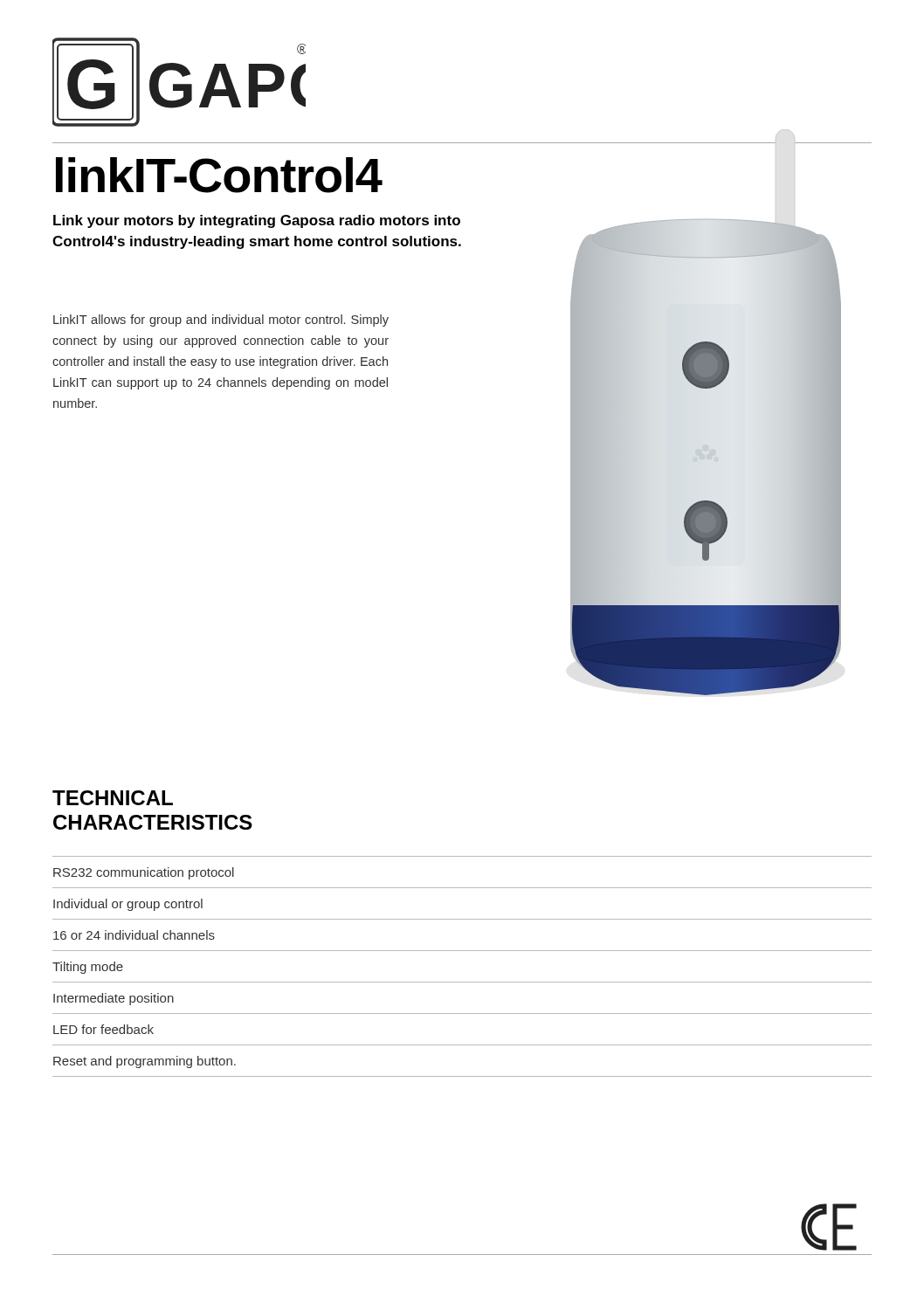
Task: Click on the element starting "LinkIT allows for group and individual motor"
Action: (x=221, y=361)
